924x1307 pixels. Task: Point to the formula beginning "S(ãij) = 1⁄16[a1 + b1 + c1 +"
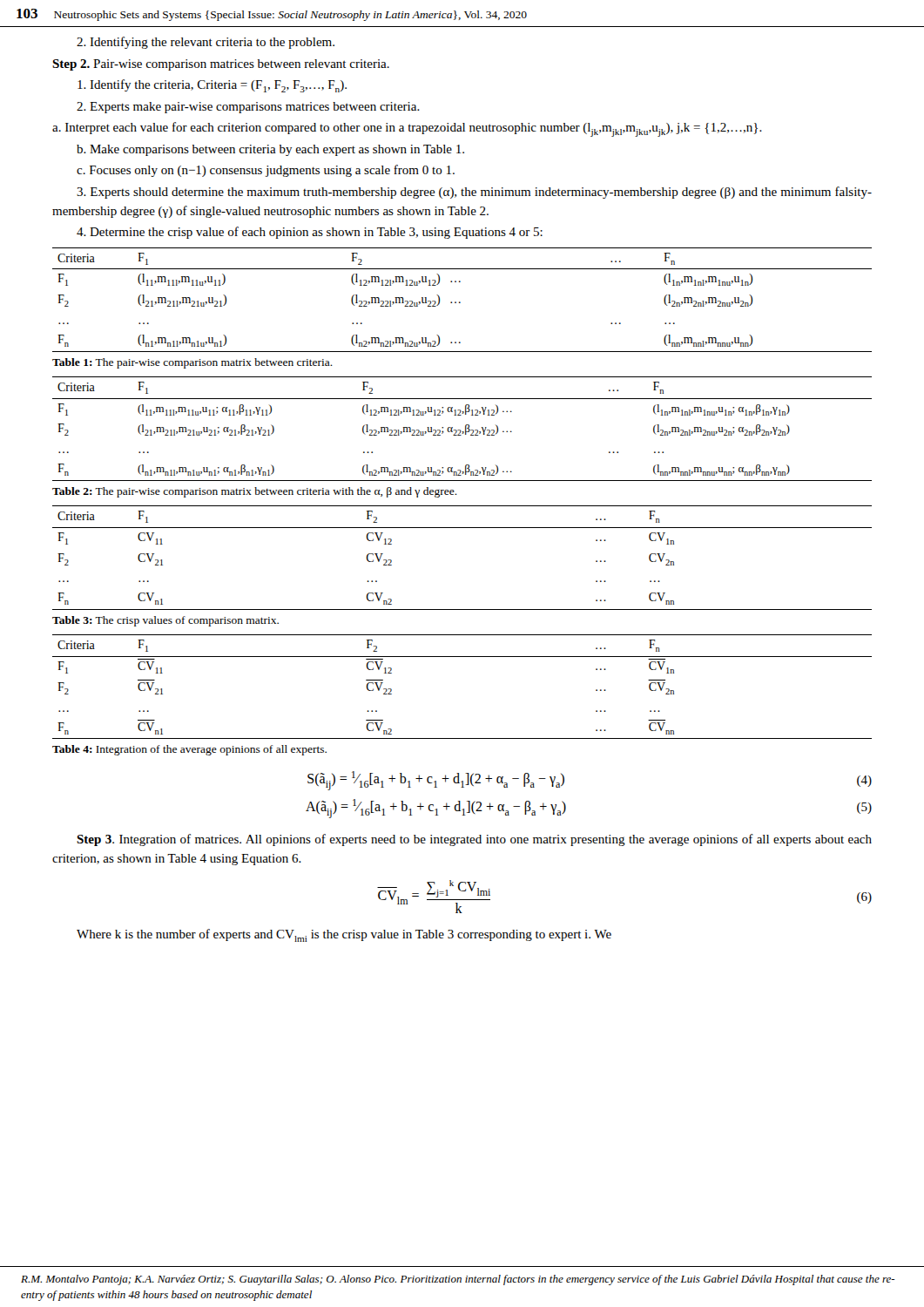point(462,780)
